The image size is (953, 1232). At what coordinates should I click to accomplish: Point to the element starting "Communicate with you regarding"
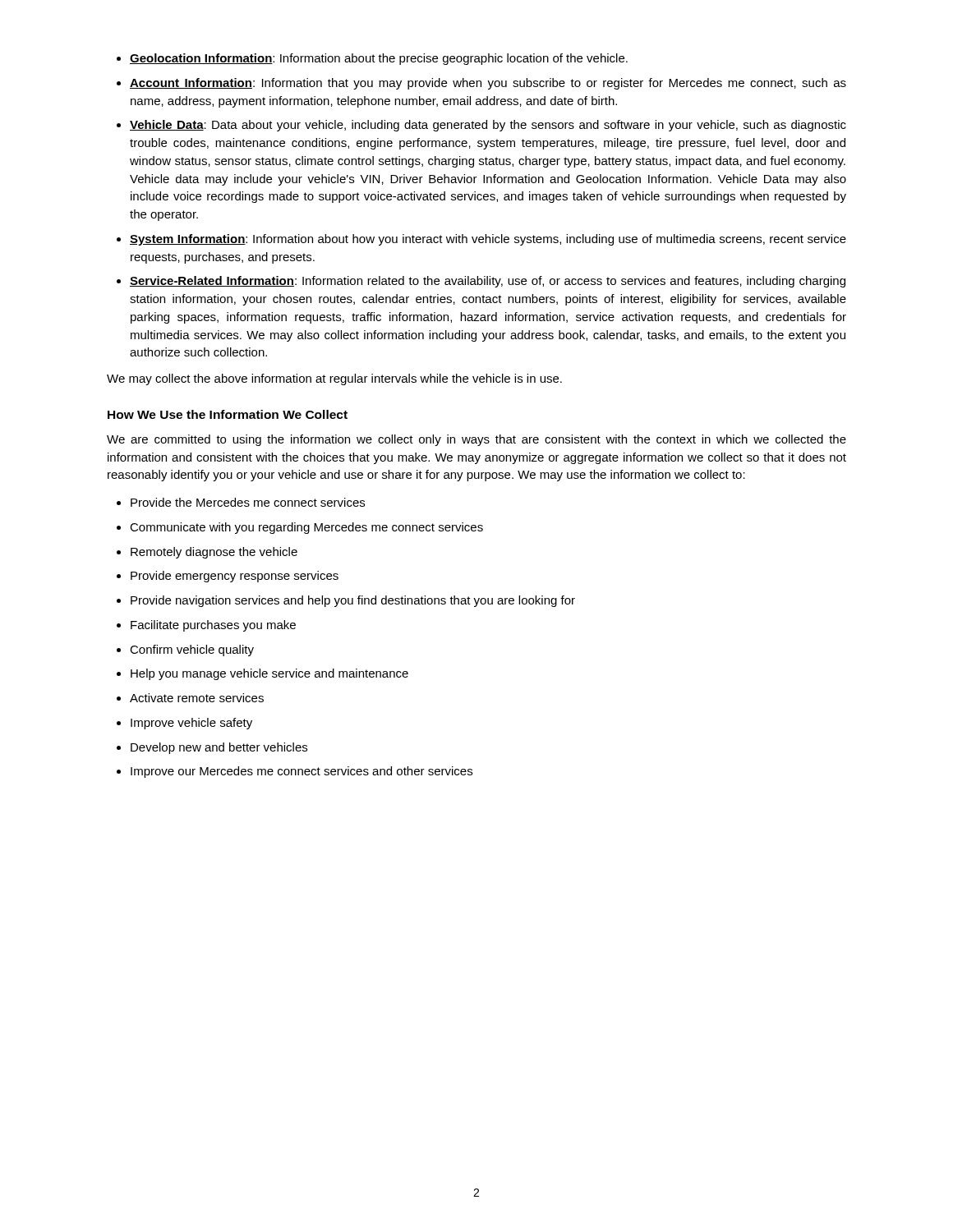(307, 527)
